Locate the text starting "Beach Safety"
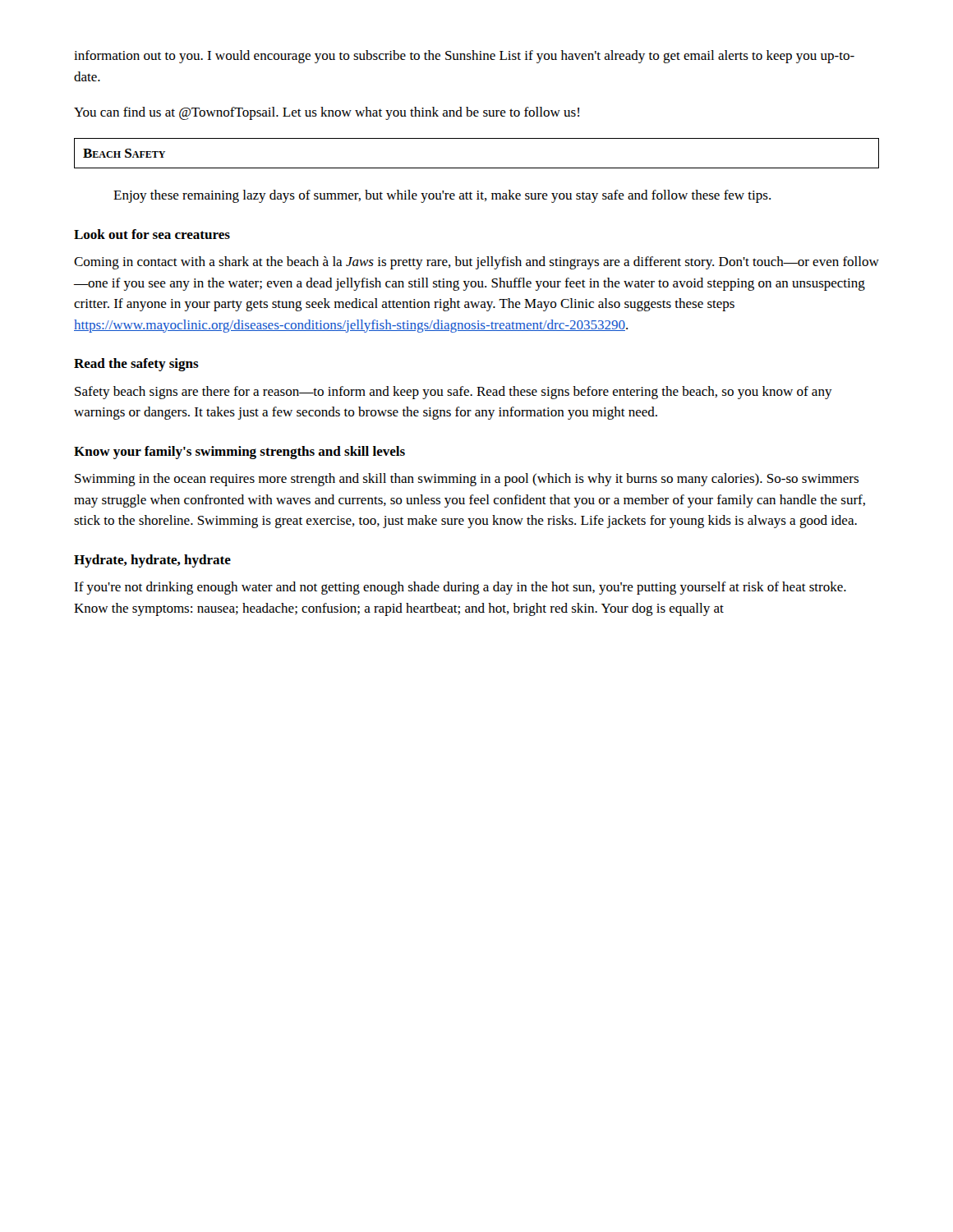The height and width of the screenshot is (1232, 953). pos(124,153)
